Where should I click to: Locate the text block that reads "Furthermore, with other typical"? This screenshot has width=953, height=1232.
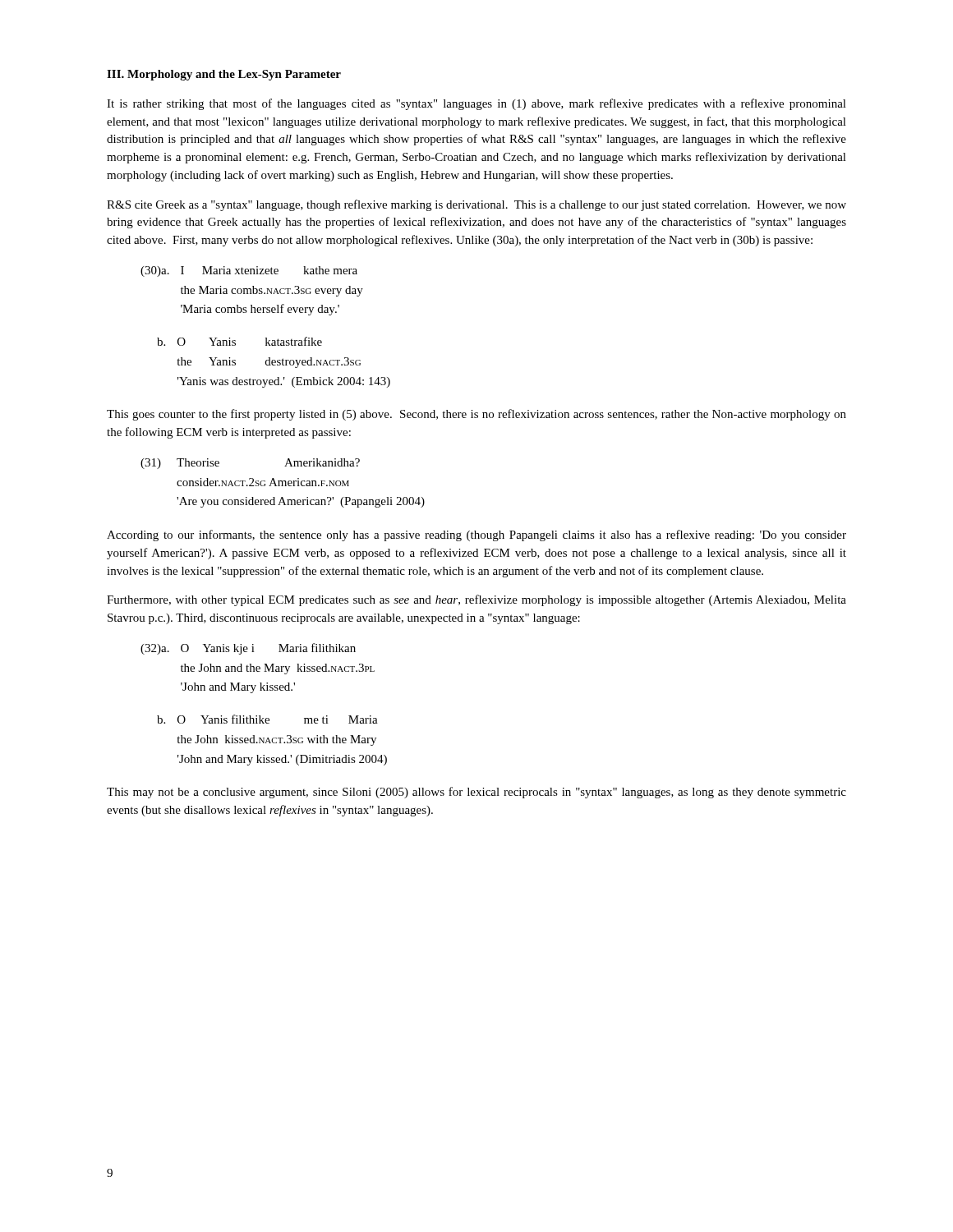pos(476,609)
